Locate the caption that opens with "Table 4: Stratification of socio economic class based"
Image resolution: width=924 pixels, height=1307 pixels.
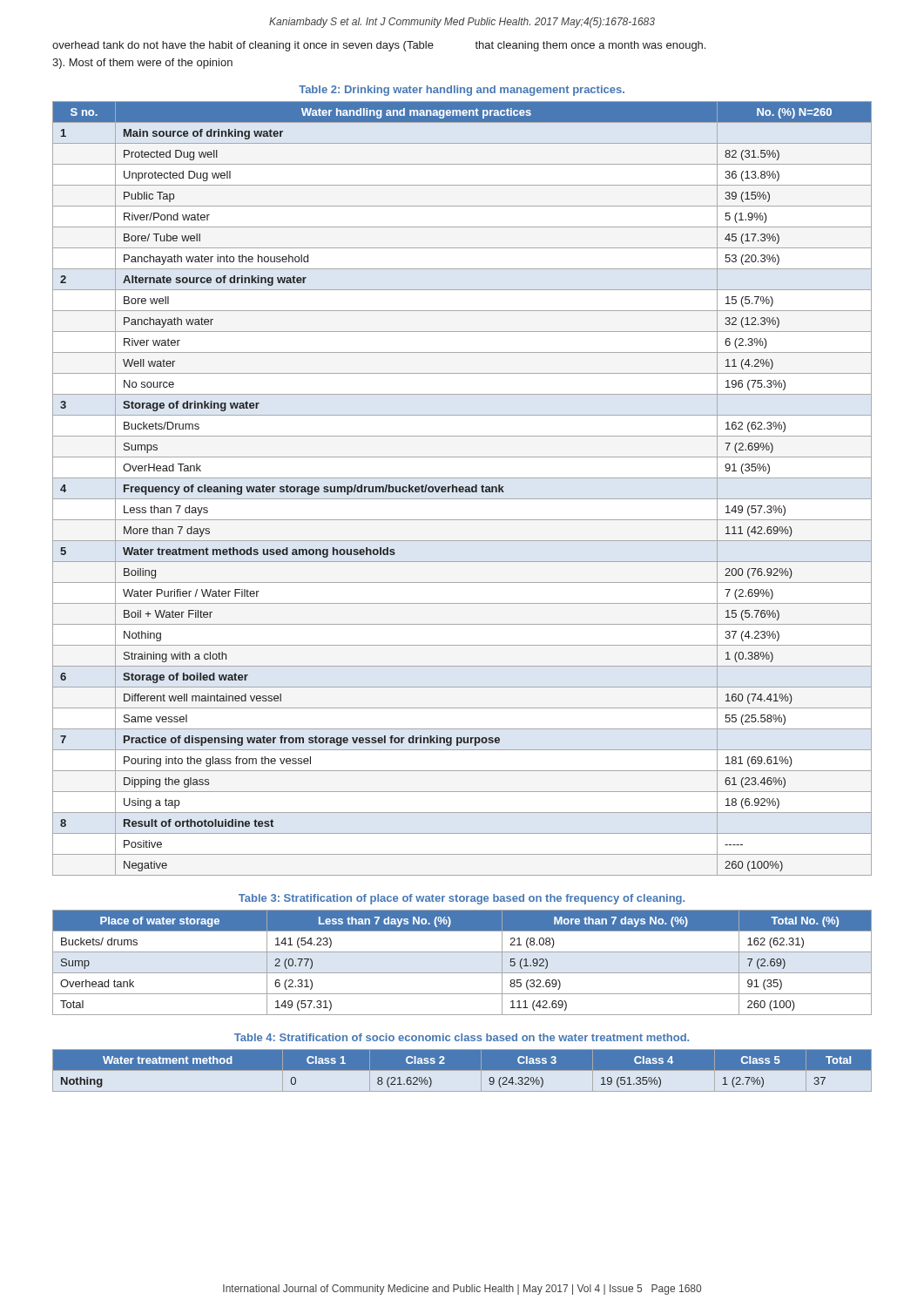[x=462, y=1037]
